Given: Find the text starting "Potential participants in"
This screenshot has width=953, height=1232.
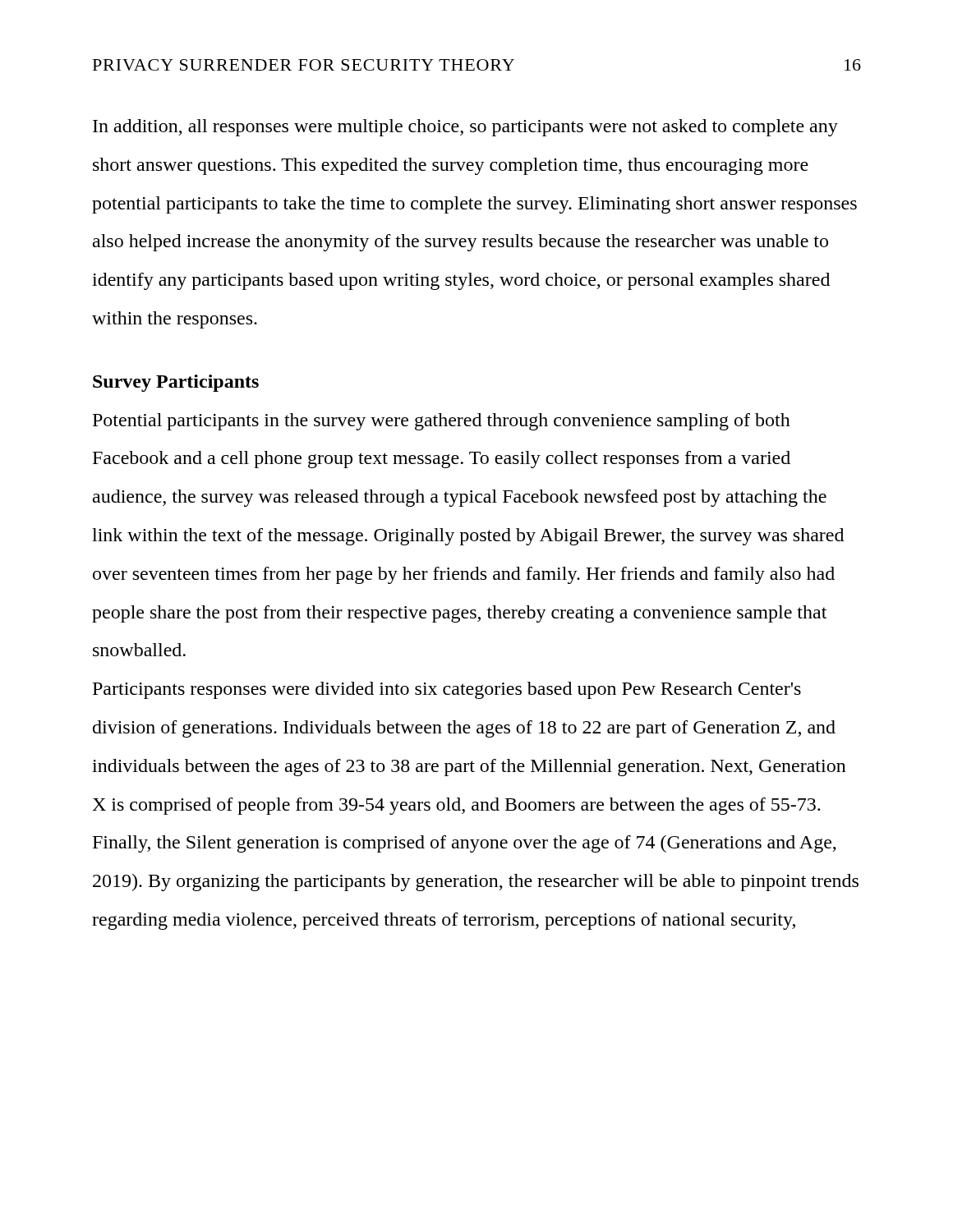Looking at the screenshot, I should pyautogui.click(x=476, y=535).
